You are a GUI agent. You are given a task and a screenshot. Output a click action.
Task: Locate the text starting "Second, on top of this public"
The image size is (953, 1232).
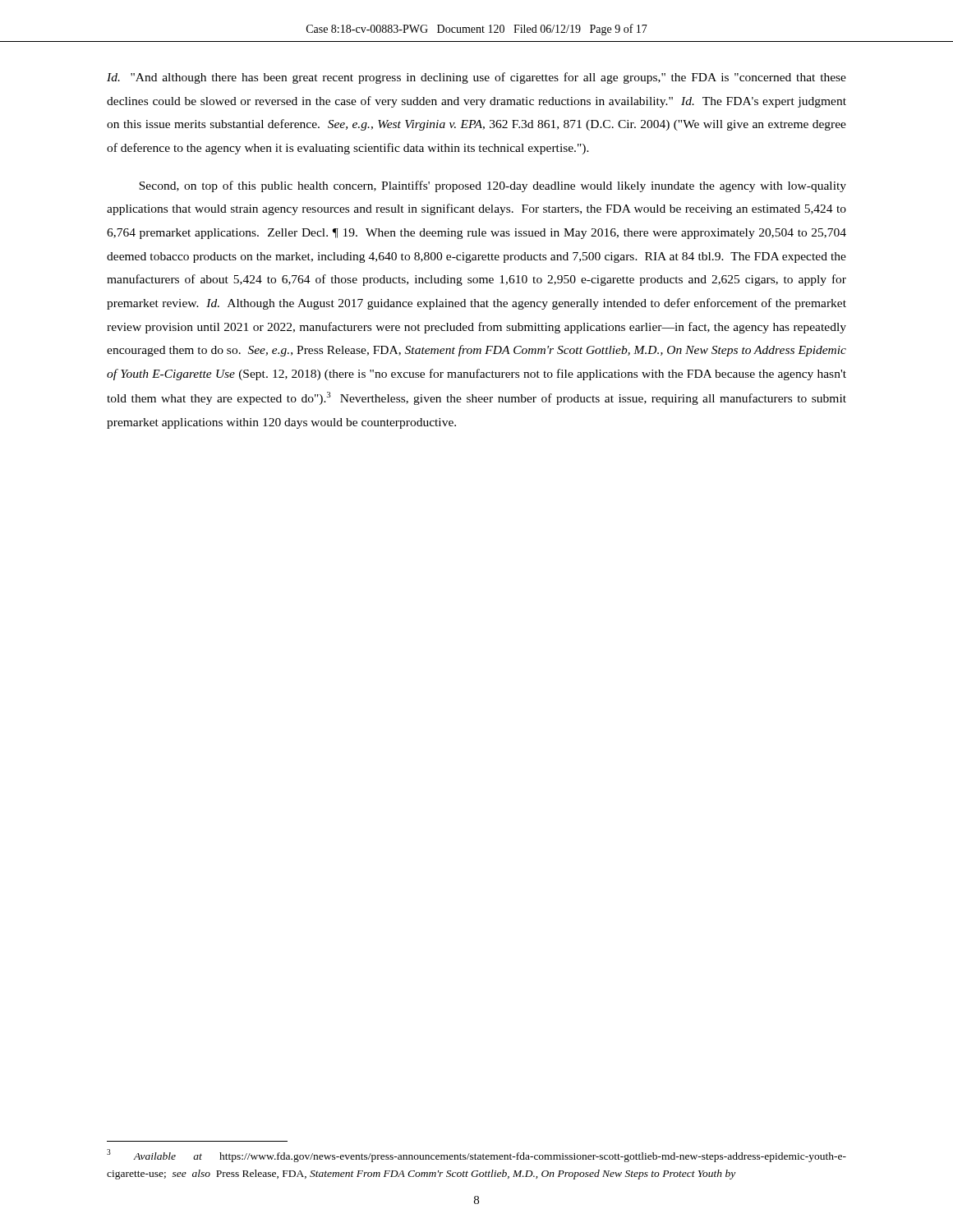pyautogui.click(x=476, y=303)
